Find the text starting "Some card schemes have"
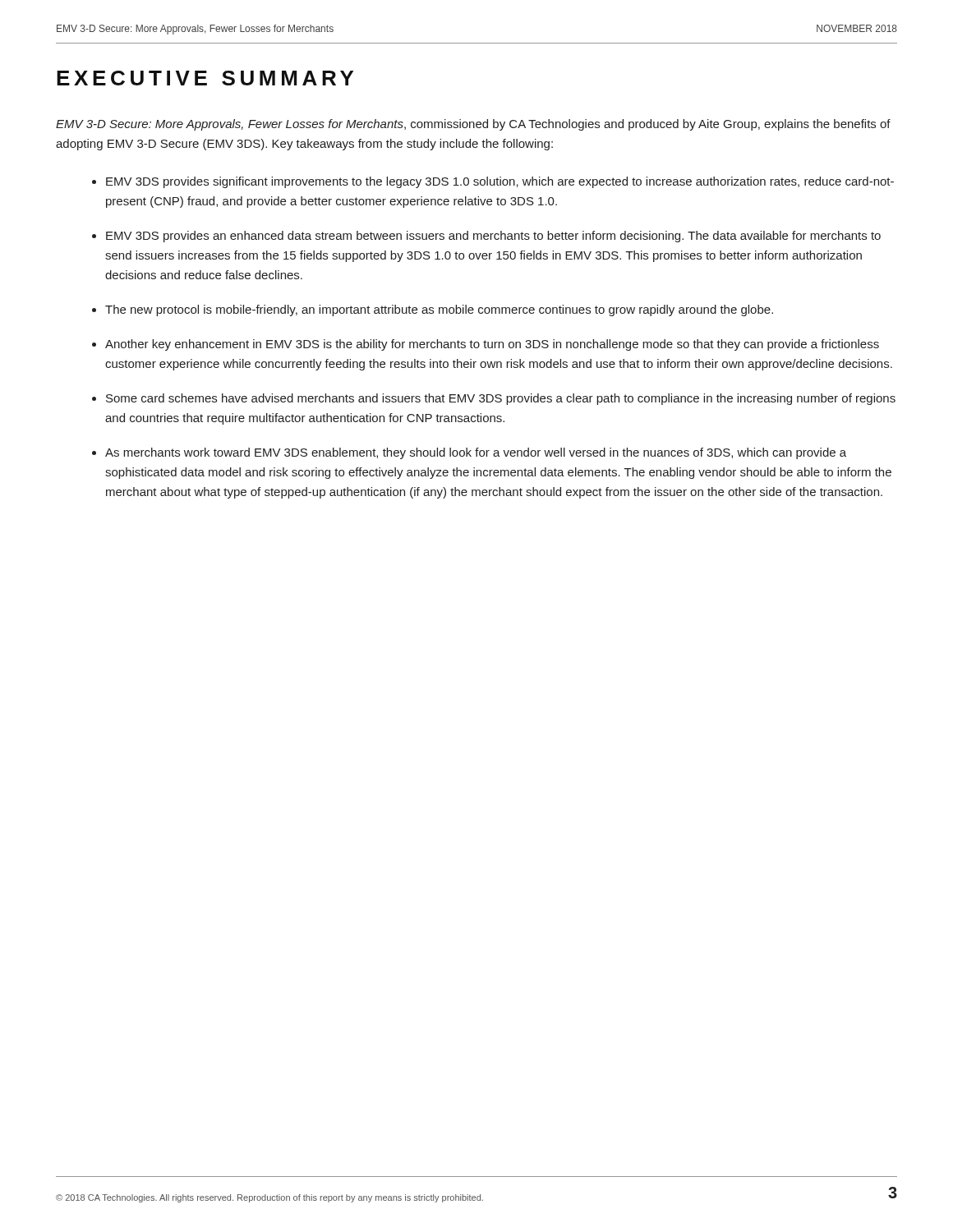Screen dimensions: 1232x953 coord(500,408)
